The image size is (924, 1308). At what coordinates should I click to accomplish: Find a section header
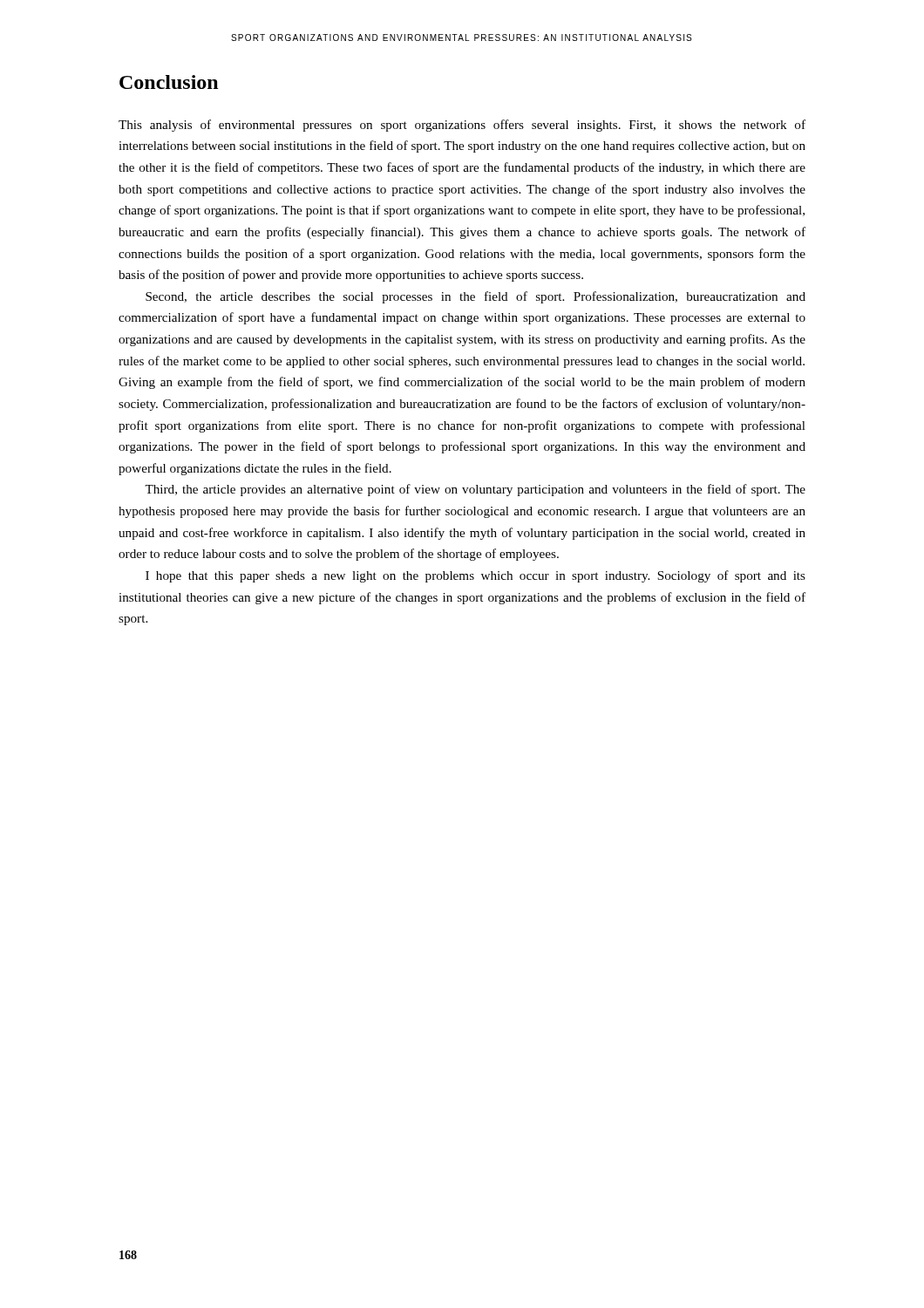(x=169, y=82)
